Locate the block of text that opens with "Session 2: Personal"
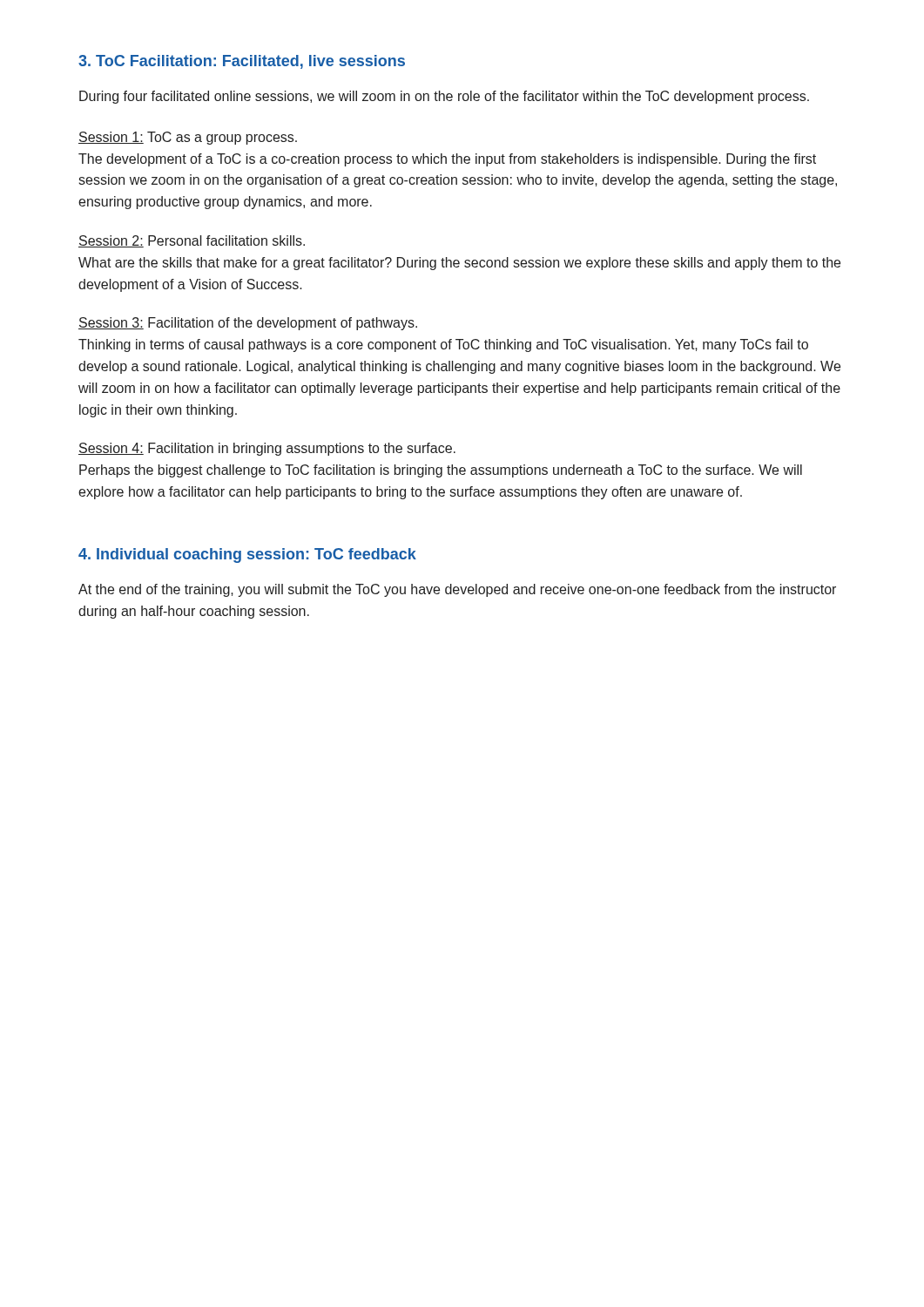The width and height of the screenshot is (924, 1307). tap(460, 263)
